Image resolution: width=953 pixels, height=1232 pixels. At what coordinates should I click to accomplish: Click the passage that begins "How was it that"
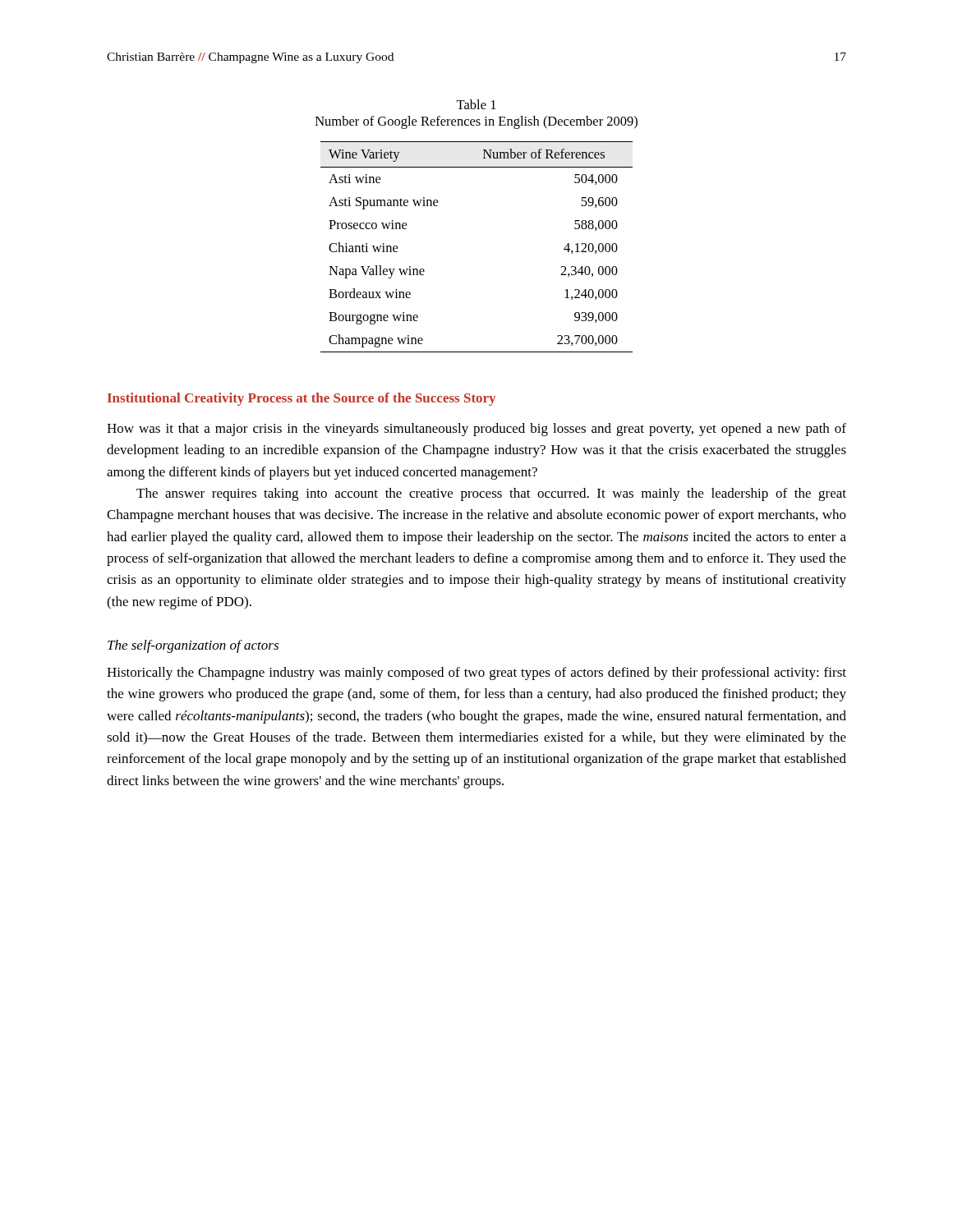pyautogui.click(x=476, y=515)
